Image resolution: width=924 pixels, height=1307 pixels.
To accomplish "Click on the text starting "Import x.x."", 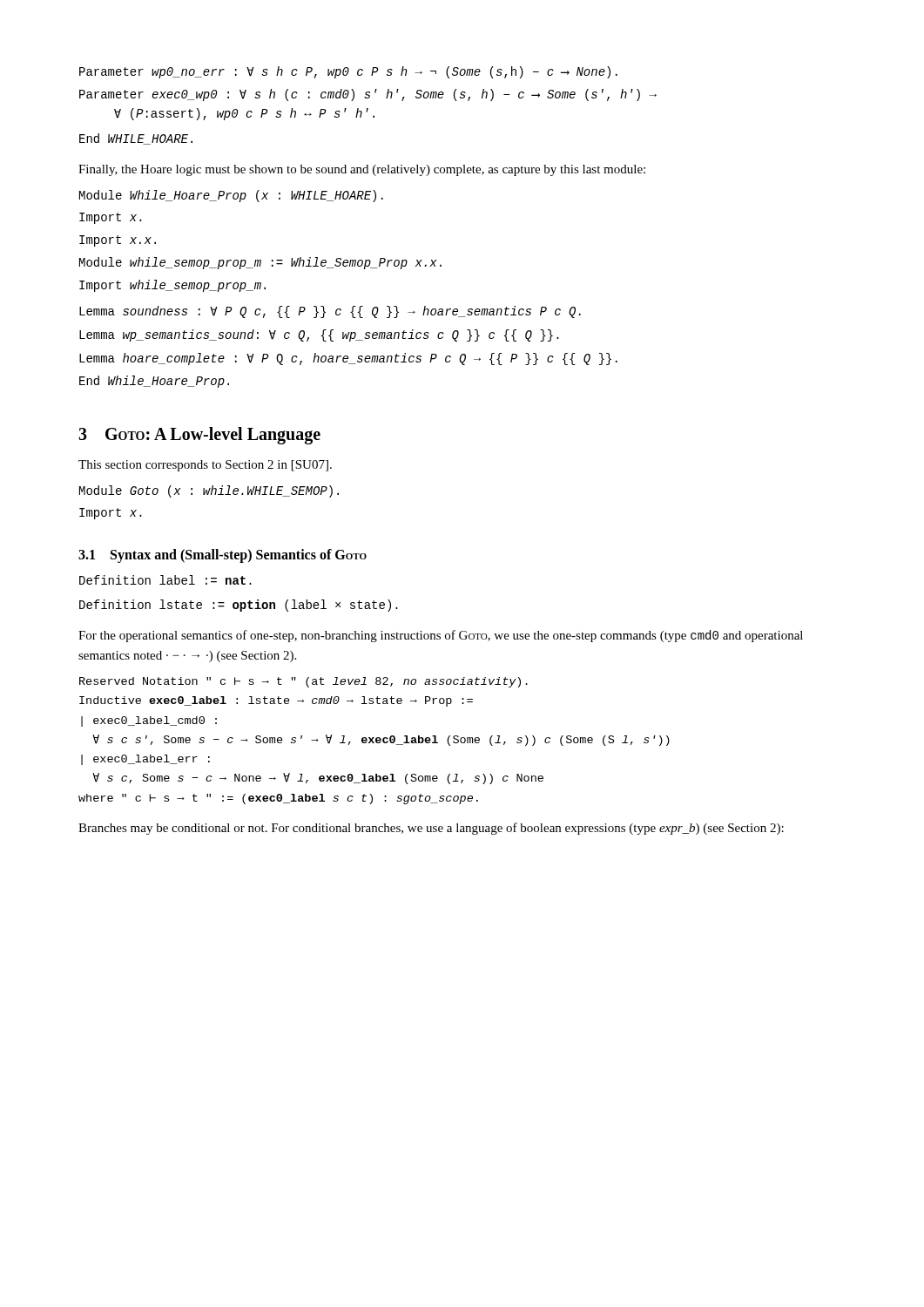I will (x=119, y=240).
